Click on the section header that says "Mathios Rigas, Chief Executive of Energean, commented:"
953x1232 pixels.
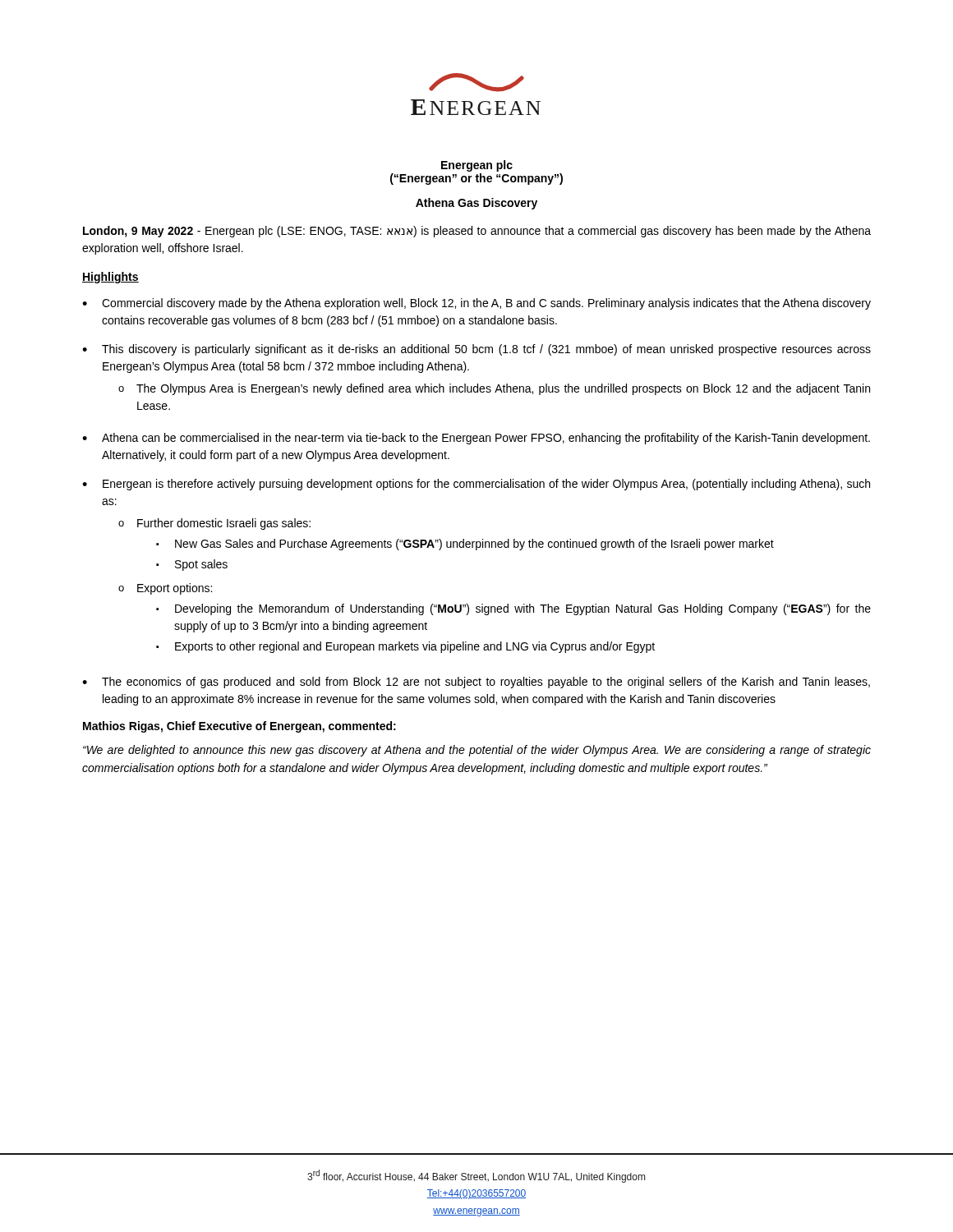pos(239,726)
